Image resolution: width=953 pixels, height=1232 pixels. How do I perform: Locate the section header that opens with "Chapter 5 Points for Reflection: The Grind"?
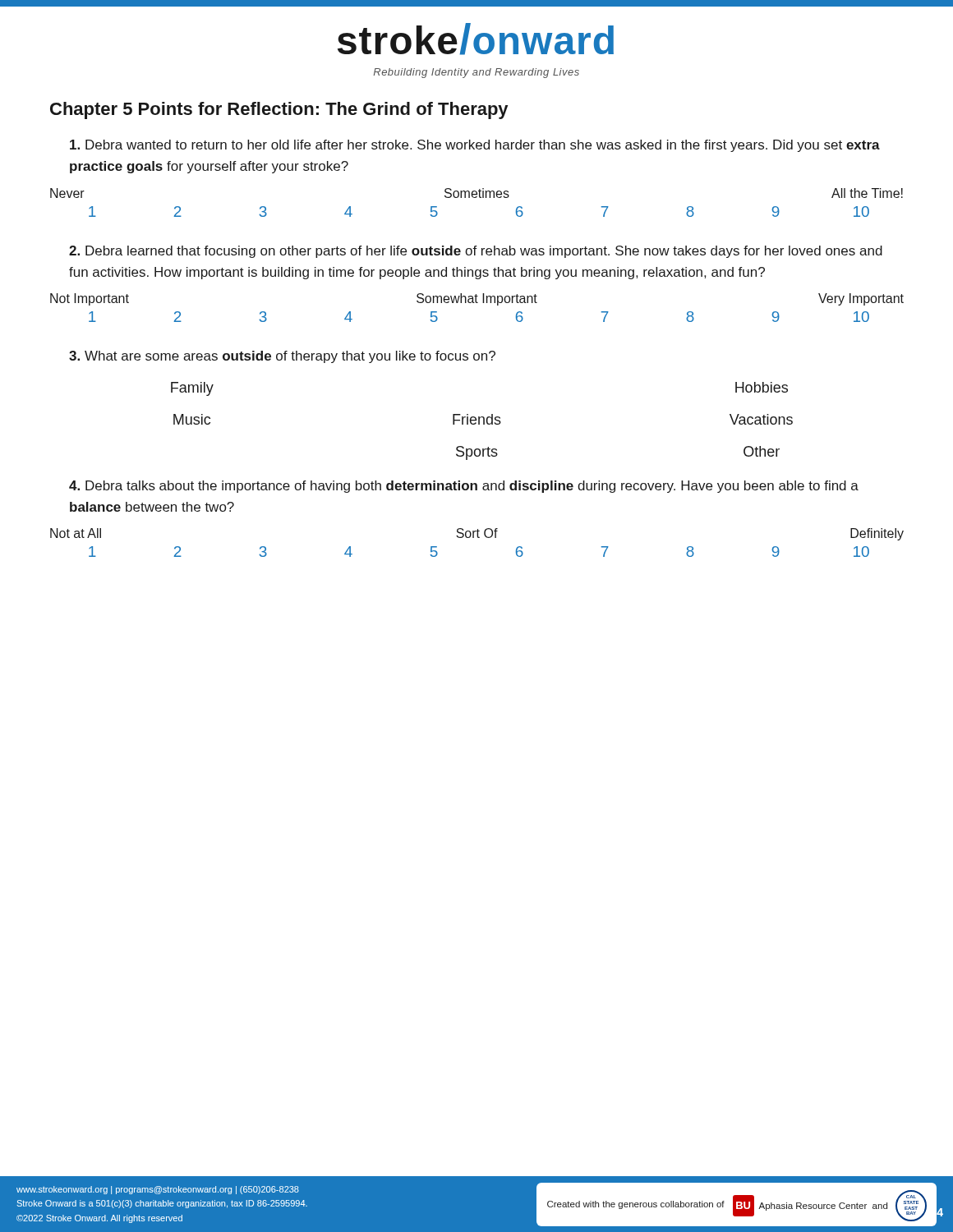click(279, 109)
